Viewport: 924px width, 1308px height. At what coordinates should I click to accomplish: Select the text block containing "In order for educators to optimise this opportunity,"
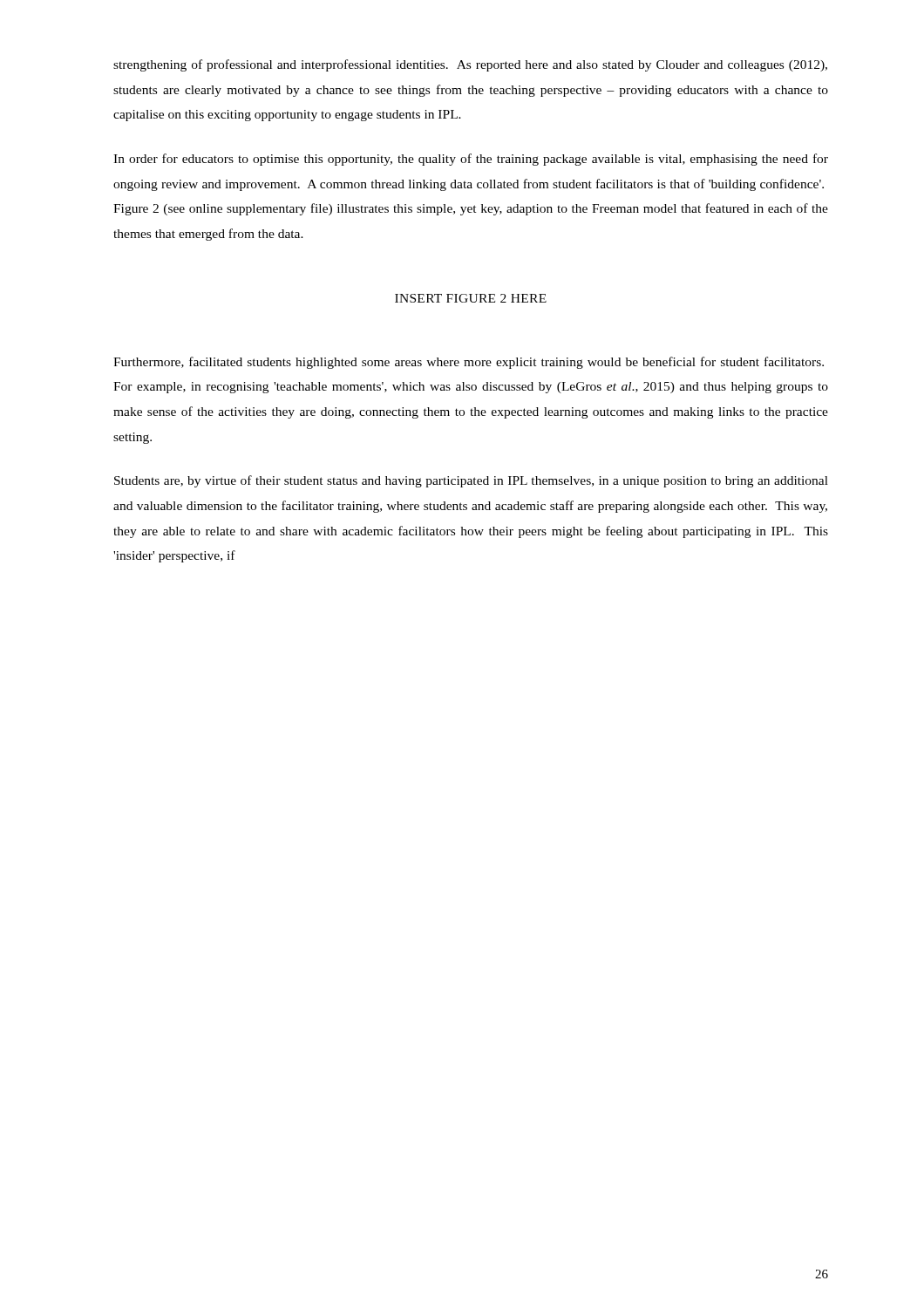[x=471, y=196]
